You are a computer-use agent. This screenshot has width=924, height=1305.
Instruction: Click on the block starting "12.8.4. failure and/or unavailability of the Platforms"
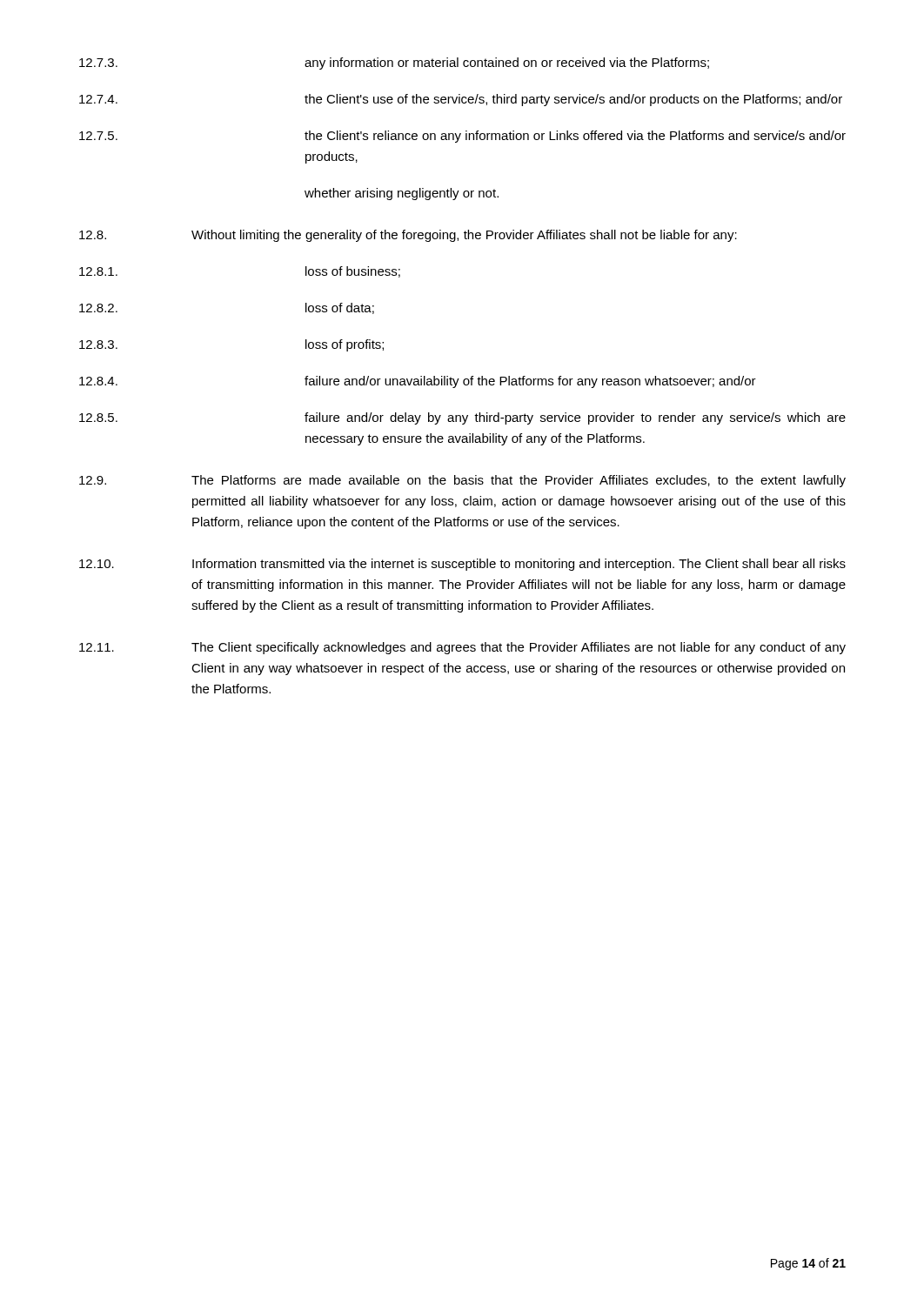coord(462,381)
